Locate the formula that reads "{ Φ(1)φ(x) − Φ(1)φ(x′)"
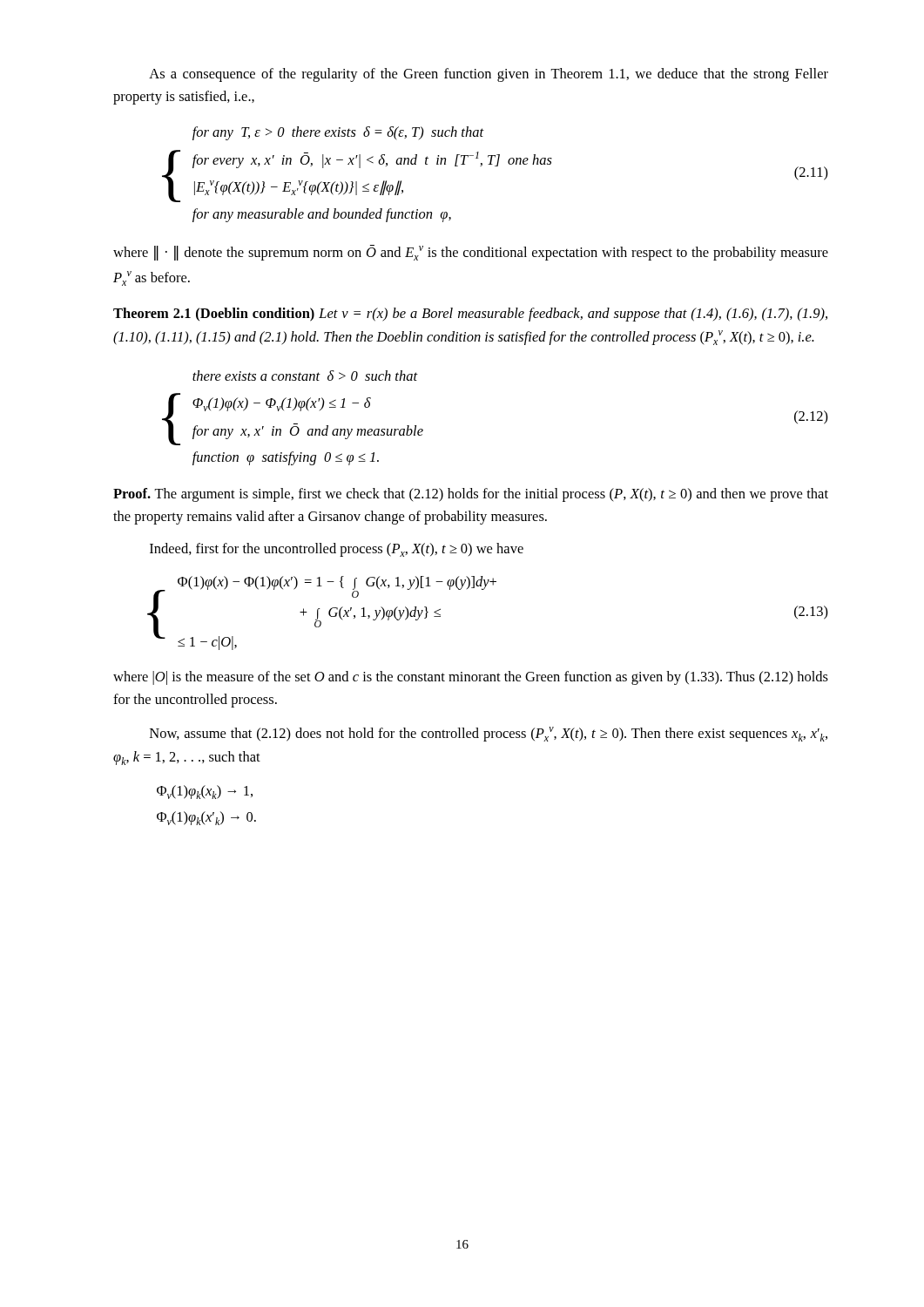 pos(485,612)
